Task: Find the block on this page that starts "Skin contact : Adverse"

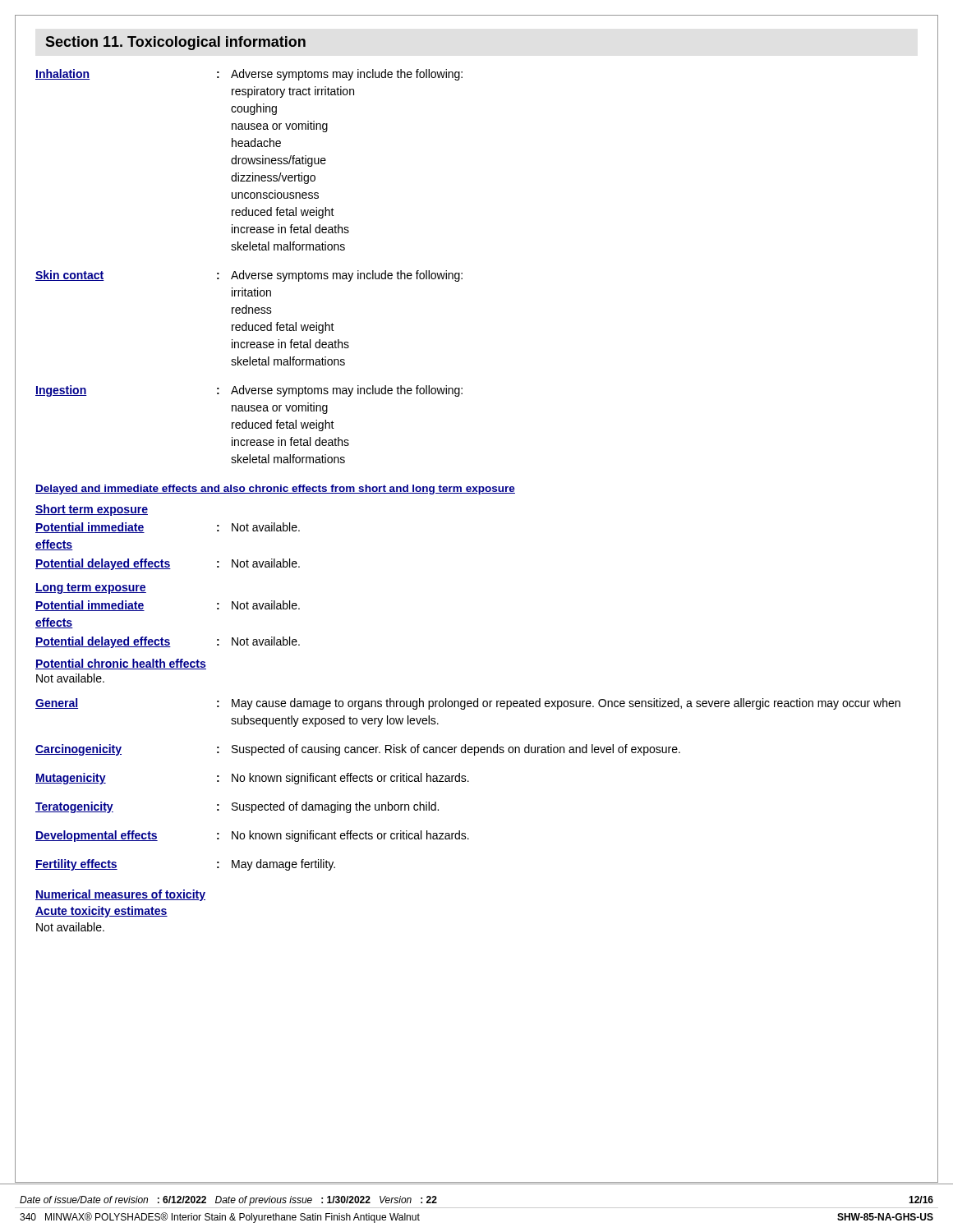Action: point(249,276)
